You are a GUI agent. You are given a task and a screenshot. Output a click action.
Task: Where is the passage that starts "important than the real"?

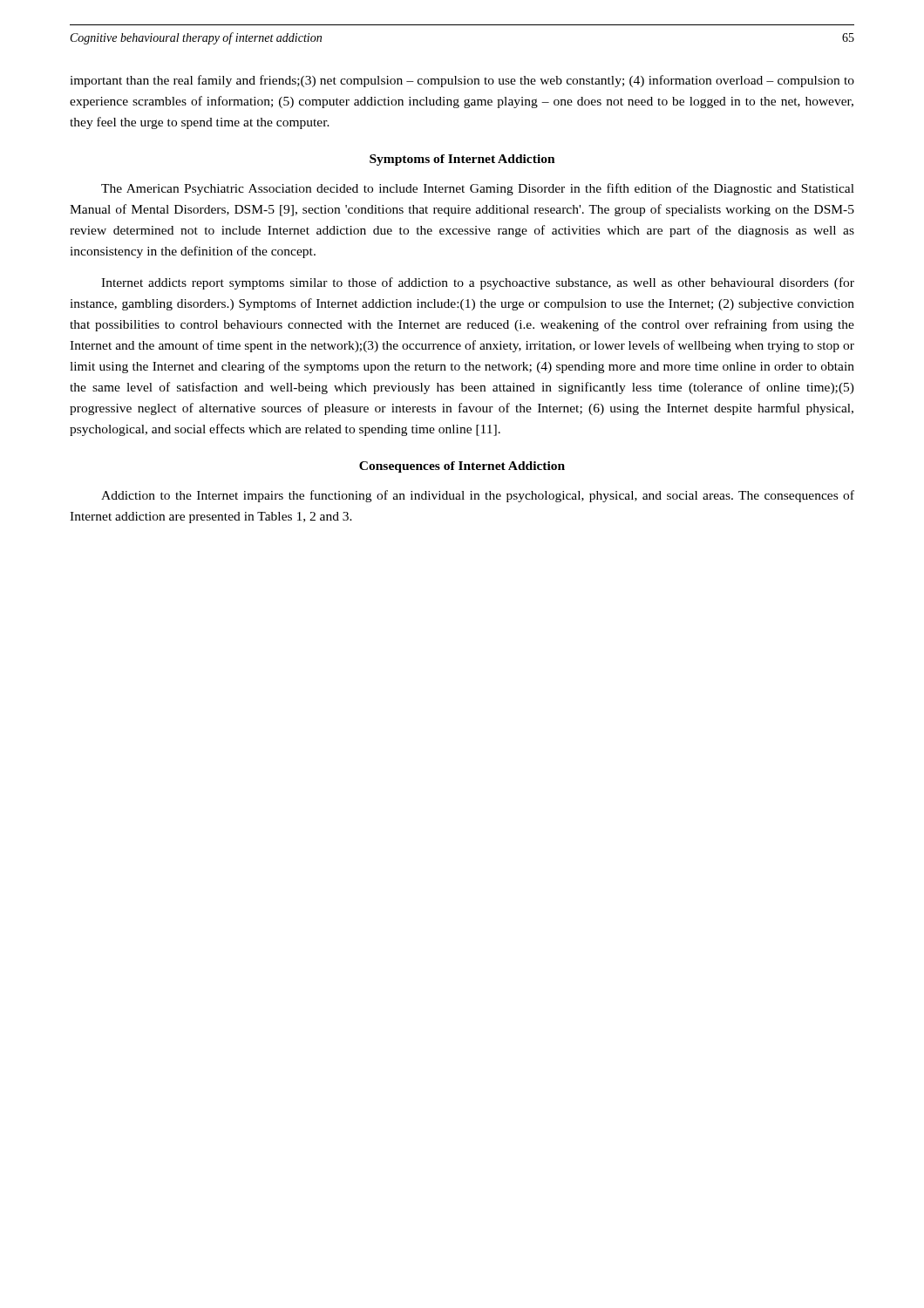[x=462, y=101]
